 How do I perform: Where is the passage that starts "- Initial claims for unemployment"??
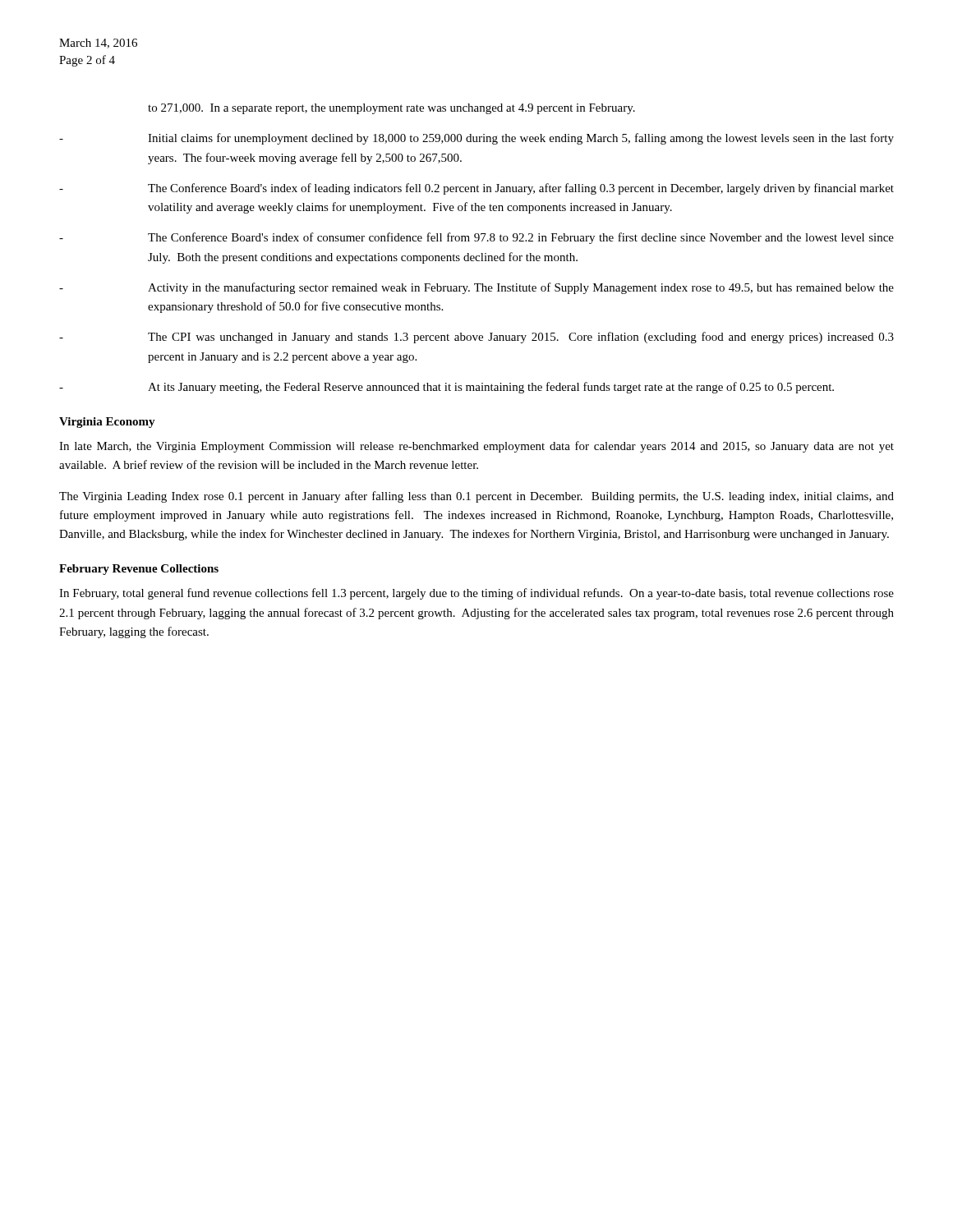tap(476, 148)
